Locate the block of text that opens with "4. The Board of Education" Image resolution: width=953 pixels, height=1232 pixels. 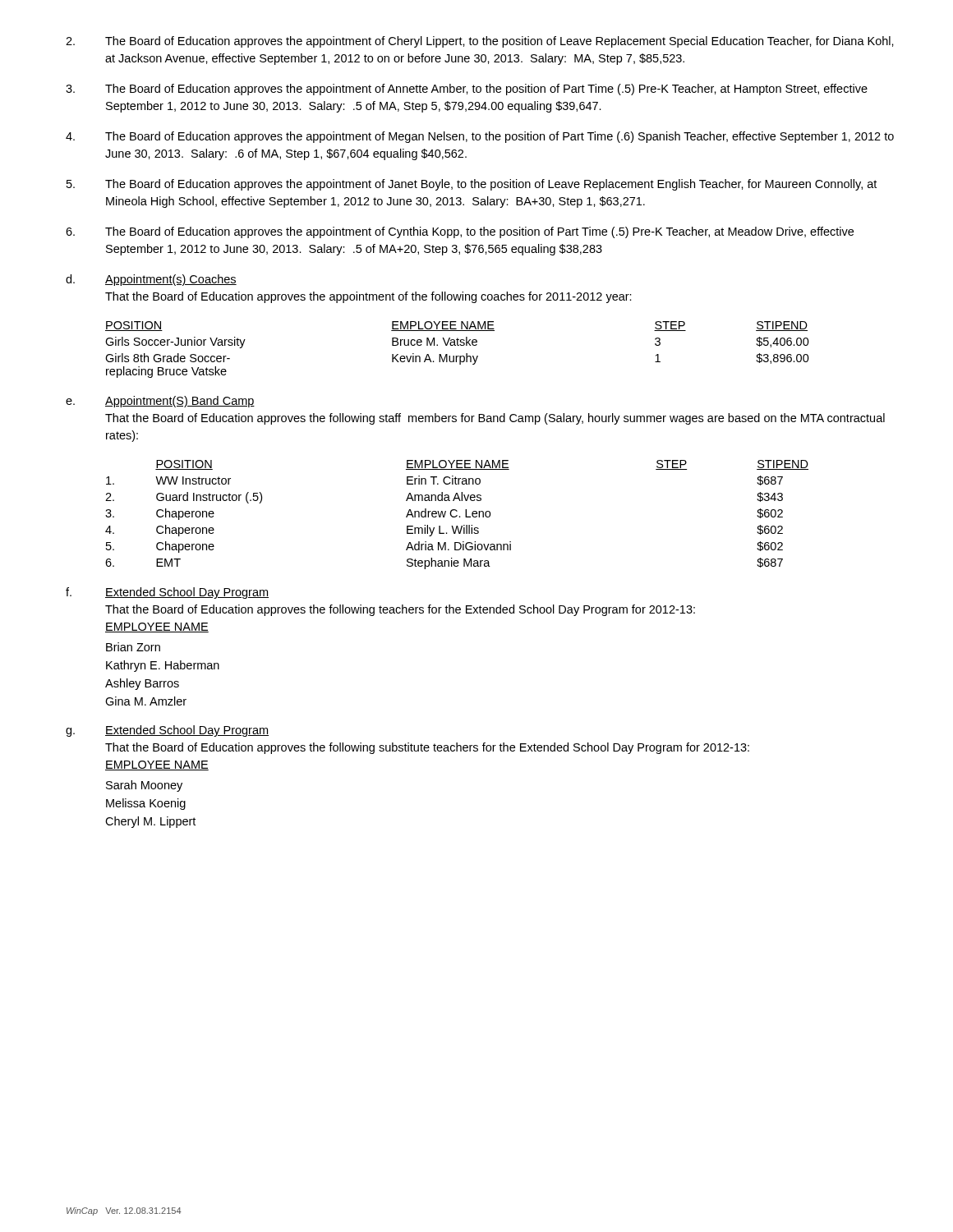tap(485, 145)
